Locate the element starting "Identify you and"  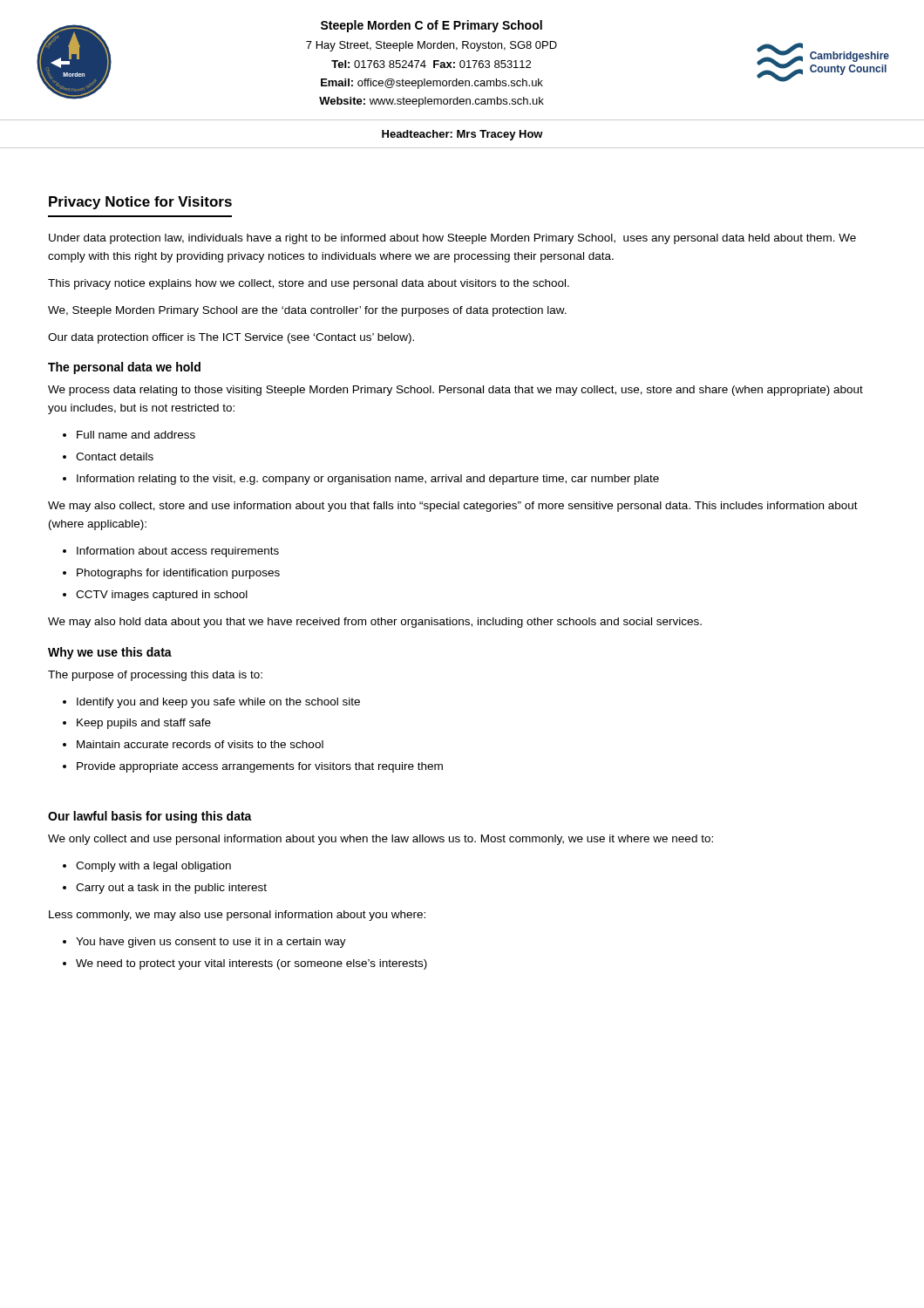click(x=218, y=701)
